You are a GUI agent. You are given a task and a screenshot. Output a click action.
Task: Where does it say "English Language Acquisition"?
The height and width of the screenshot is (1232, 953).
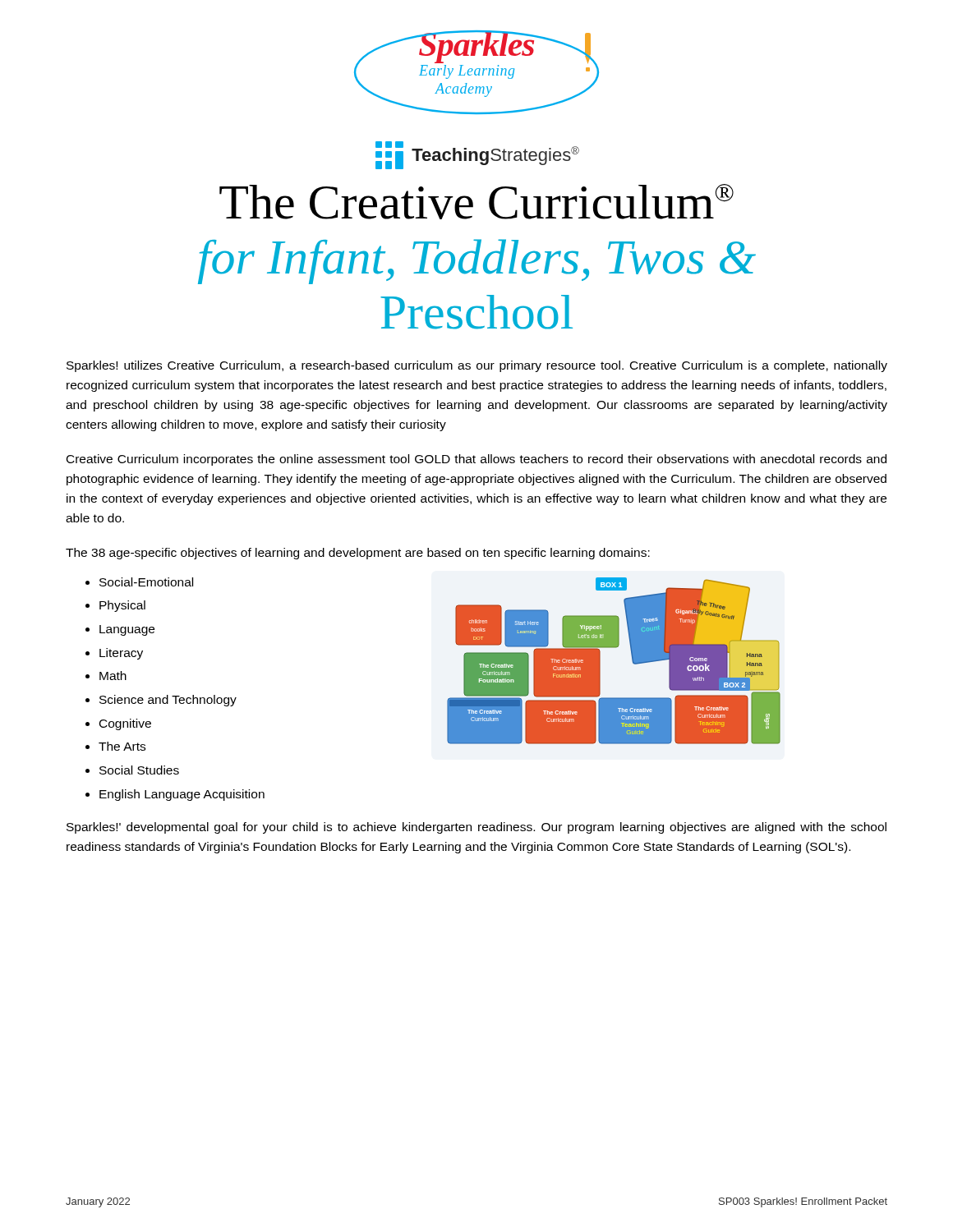(x=182, y=794)
